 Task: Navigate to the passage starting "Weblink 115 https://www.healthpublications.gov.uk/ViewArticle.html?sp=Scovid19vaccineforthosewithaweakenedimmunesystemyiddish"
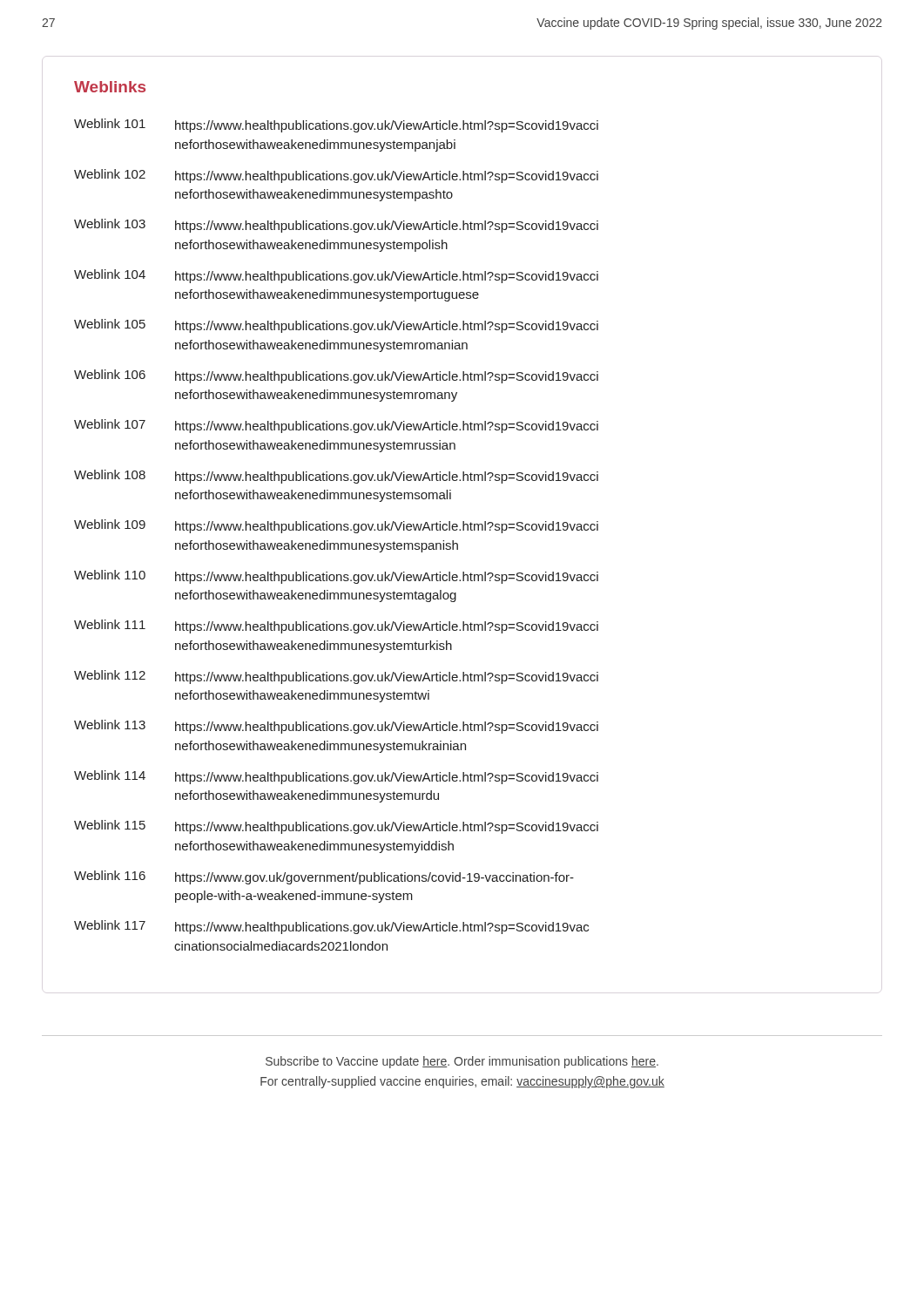coord(336,836)
